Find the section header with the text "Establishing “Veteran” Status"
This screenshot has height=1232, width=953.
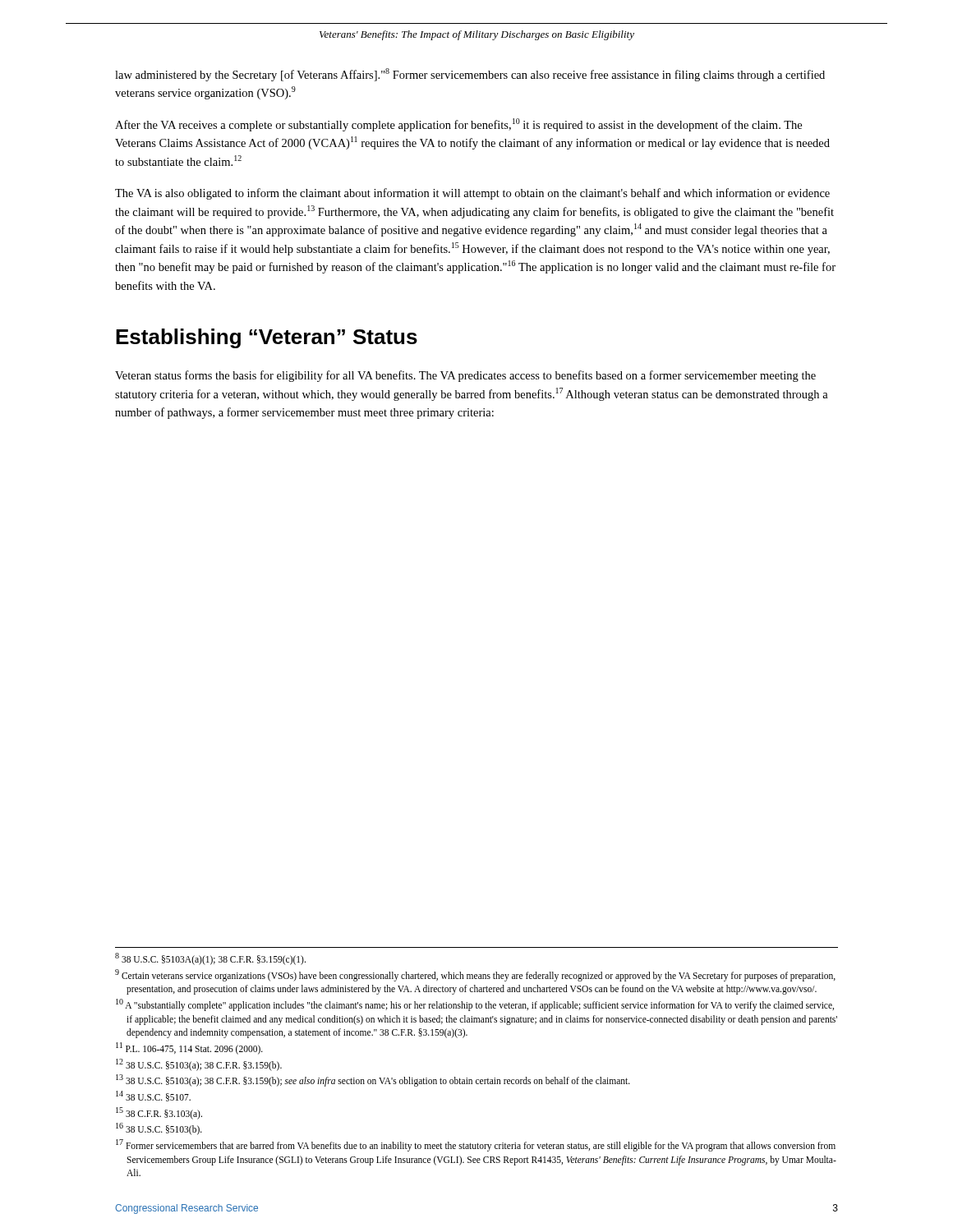[266, 337]
